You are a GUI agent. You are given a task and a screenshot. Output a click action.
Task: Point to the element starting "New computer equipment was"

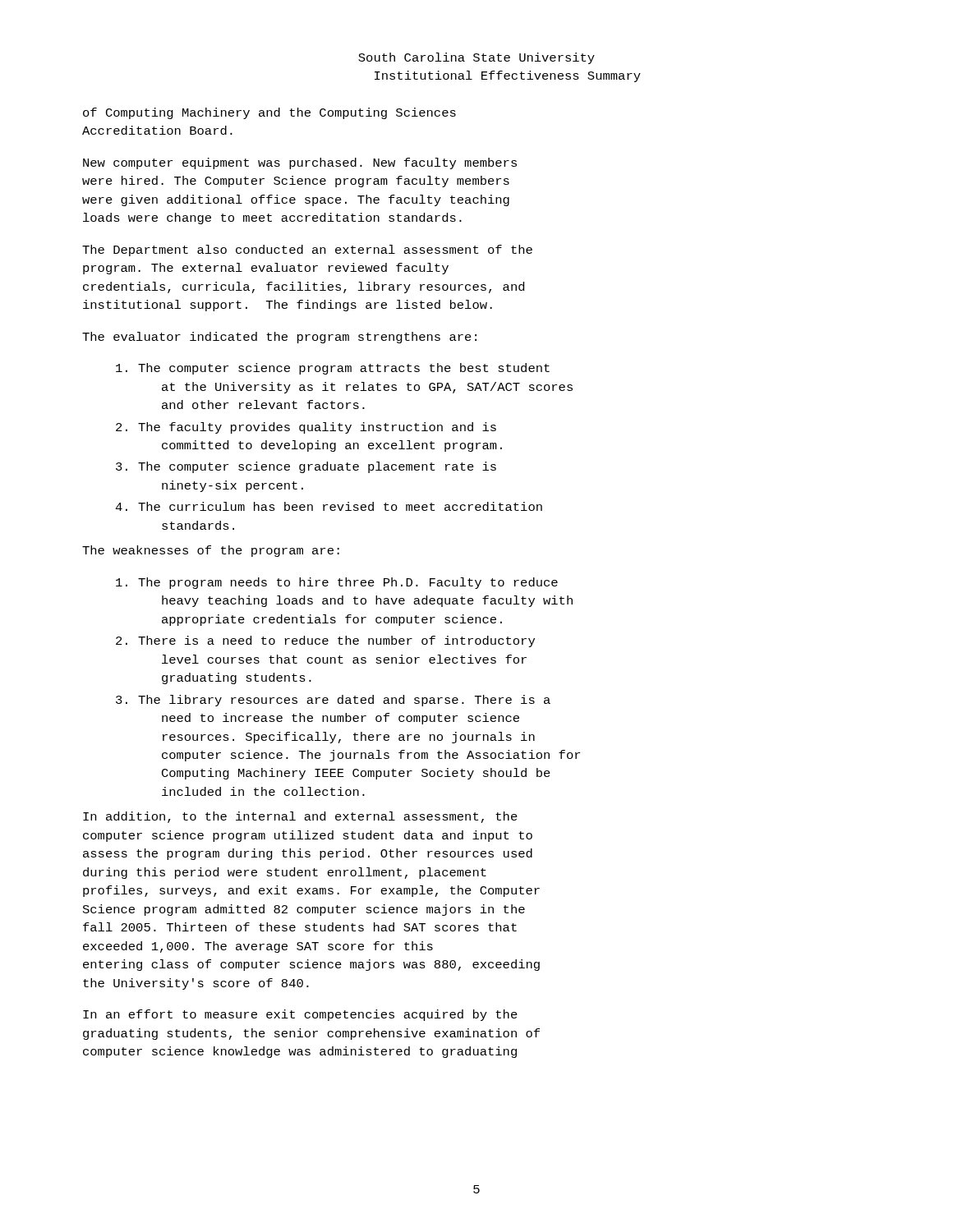click(x=300, y=191)
